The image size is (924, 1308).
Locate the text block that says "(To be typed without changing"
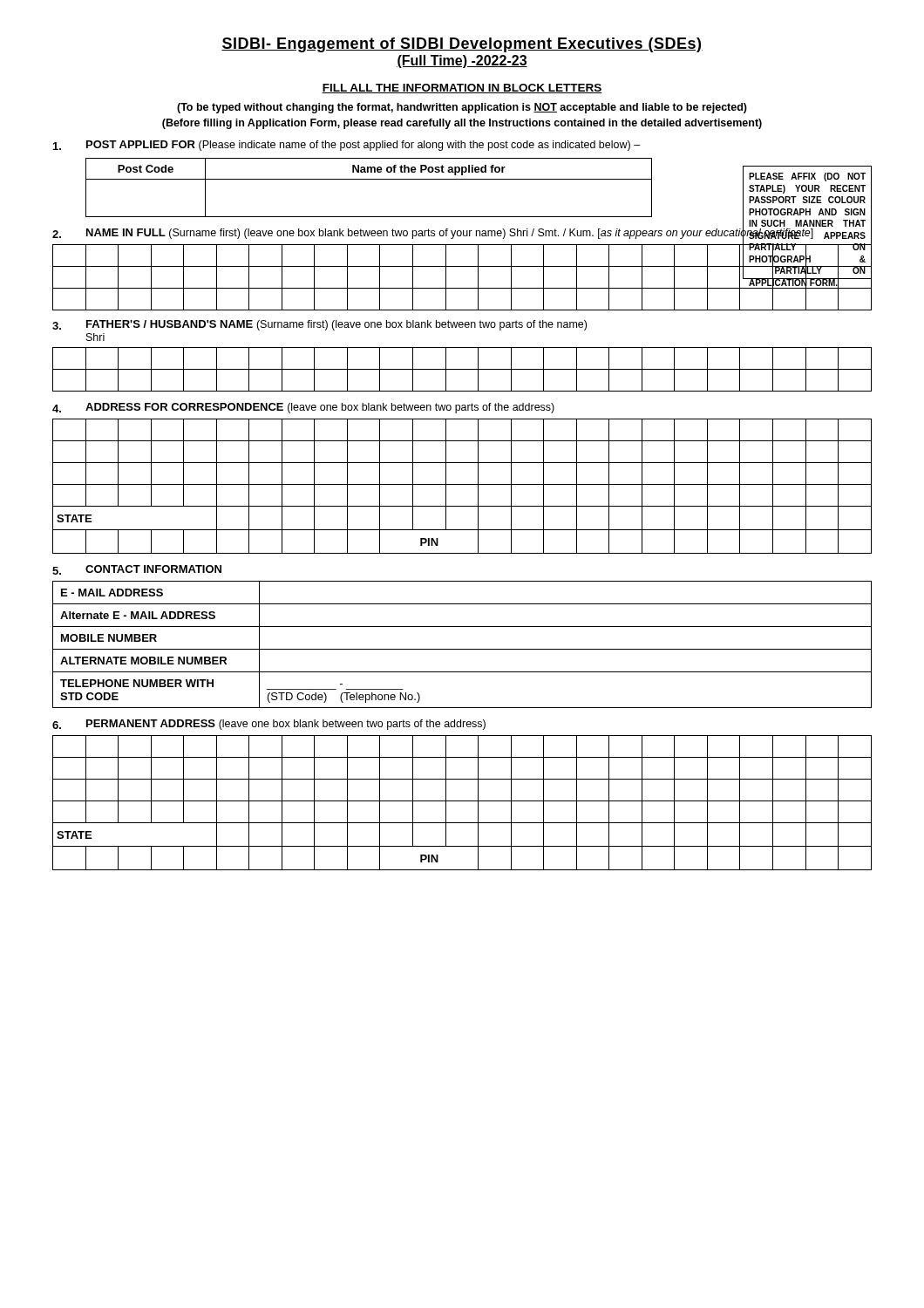point(462,107)
